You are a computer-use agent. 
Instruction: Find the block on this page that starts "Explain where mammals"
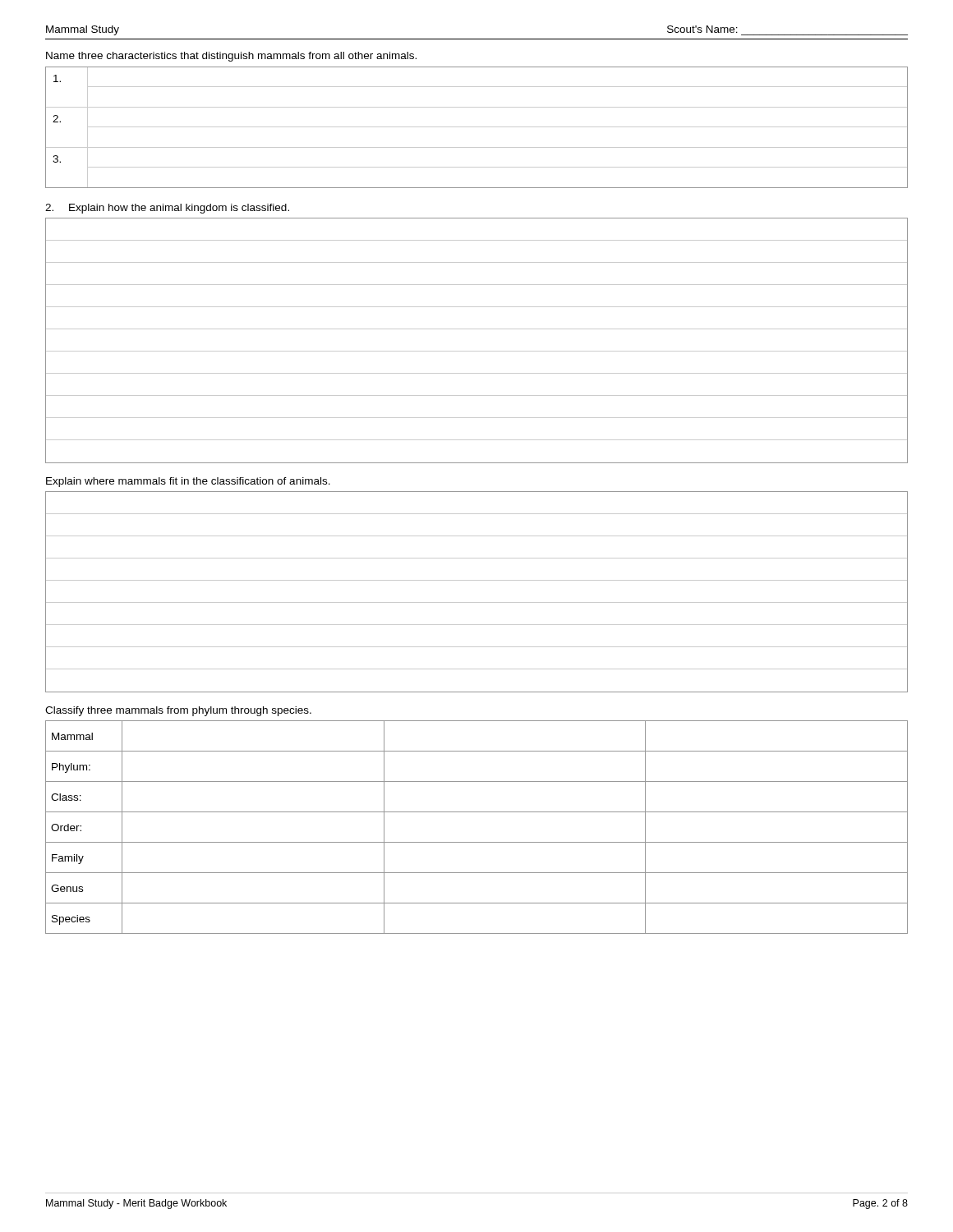[188, 481]
